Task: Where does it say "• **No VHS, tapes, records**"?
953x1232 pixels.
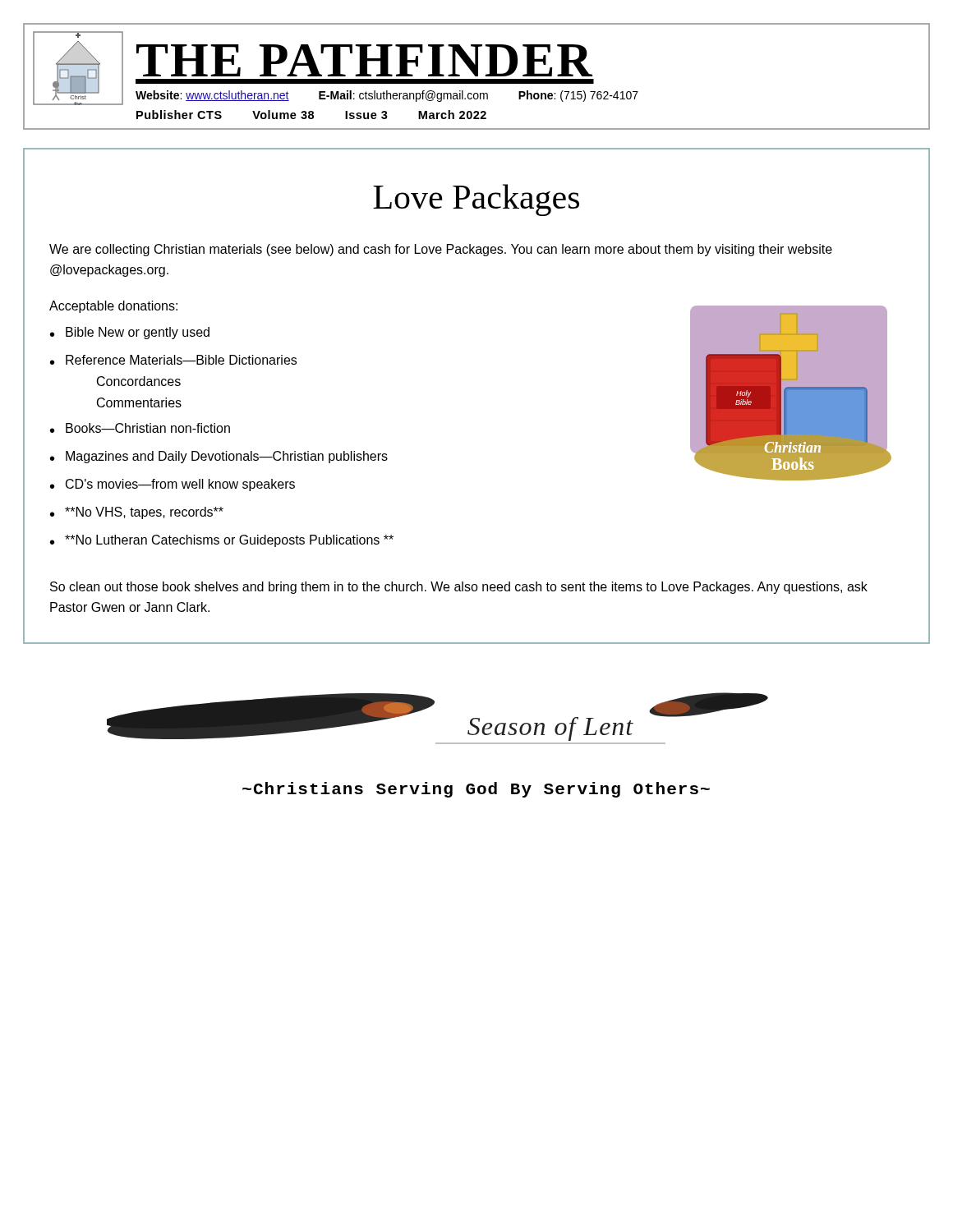Action: (x=136, y=515)
